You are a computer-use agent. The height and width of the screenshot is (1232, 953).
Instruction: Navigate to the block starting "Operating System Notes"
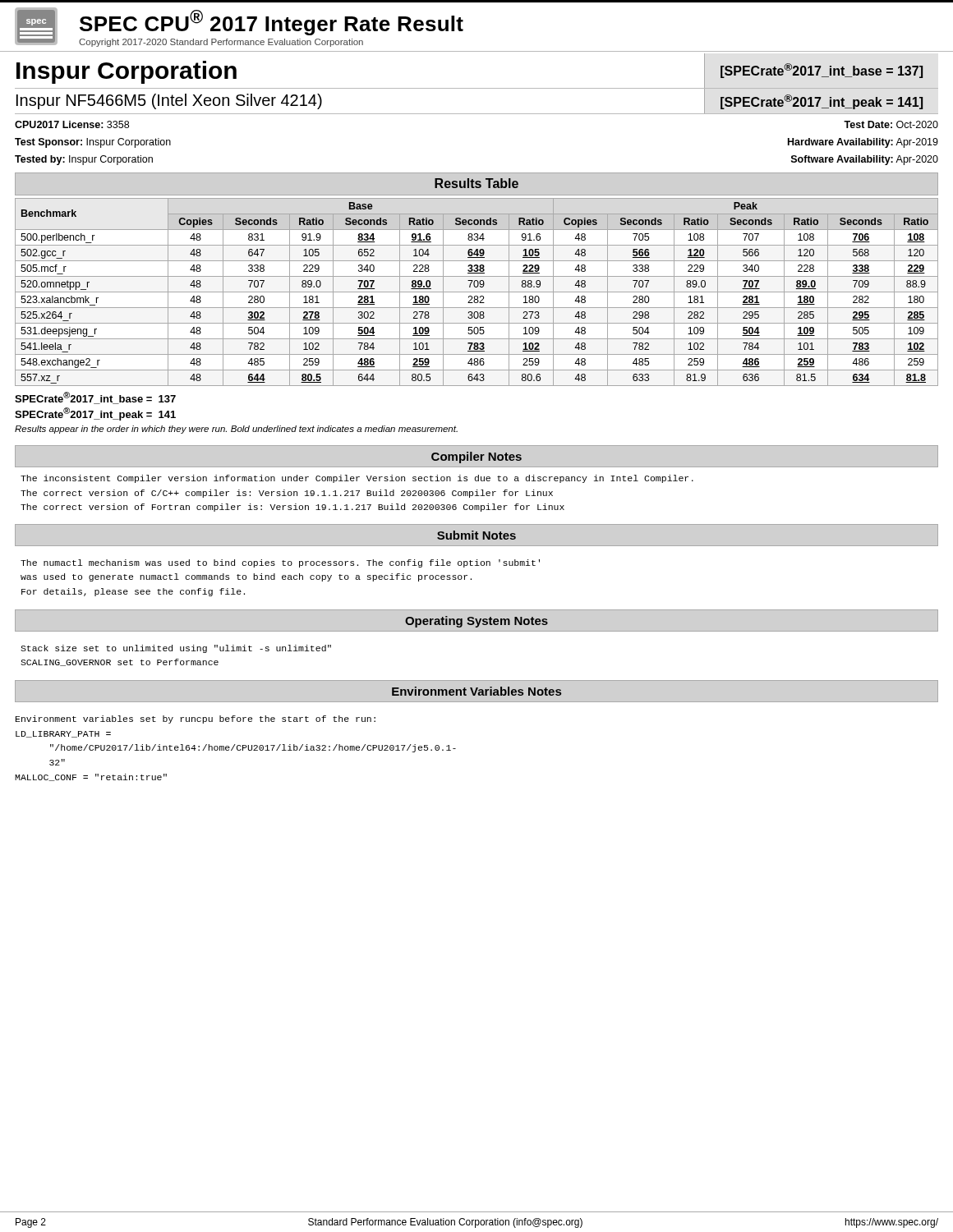point(476,621)
